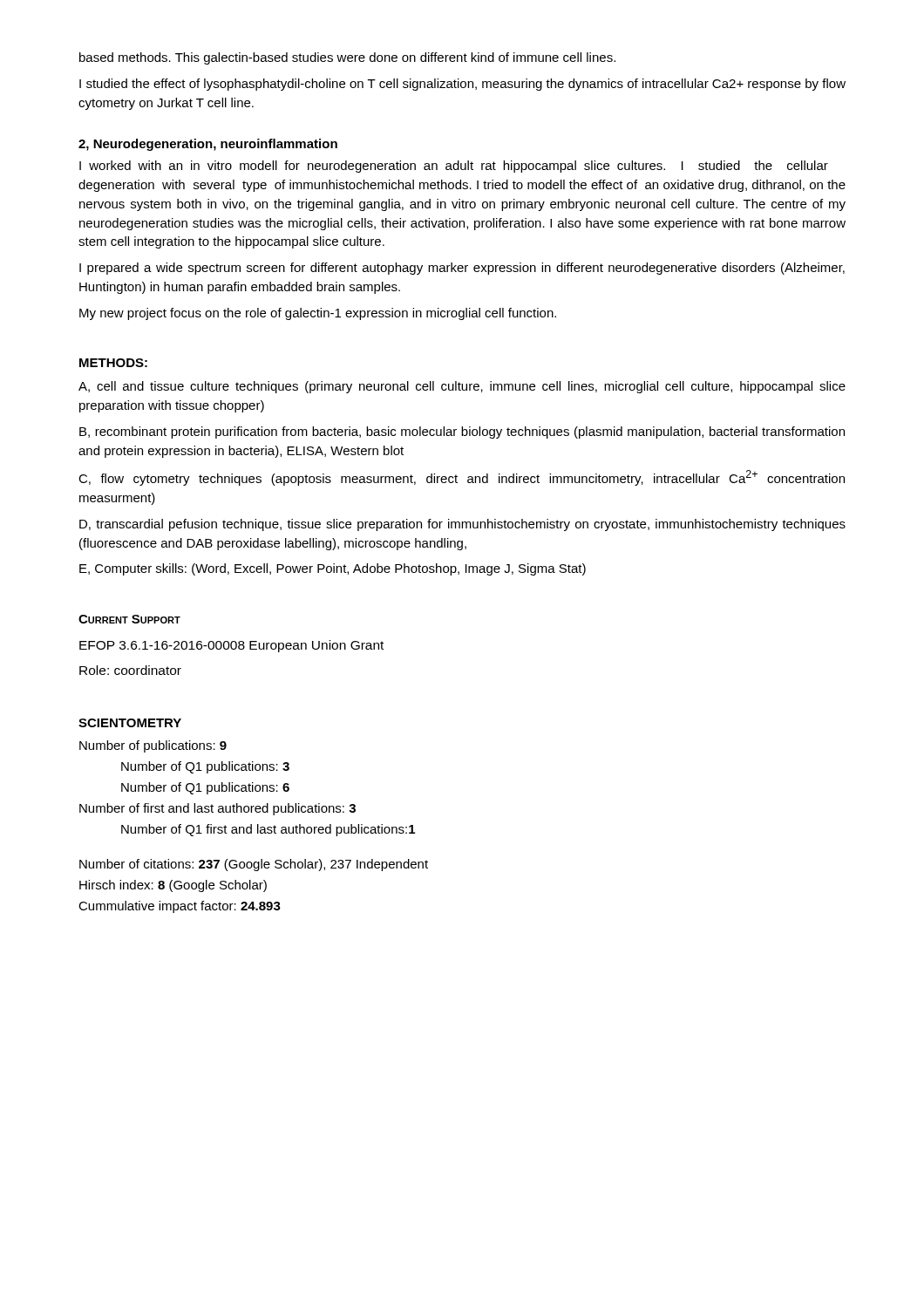Select the region starting "Role: coordinator"

pos(130,670)
